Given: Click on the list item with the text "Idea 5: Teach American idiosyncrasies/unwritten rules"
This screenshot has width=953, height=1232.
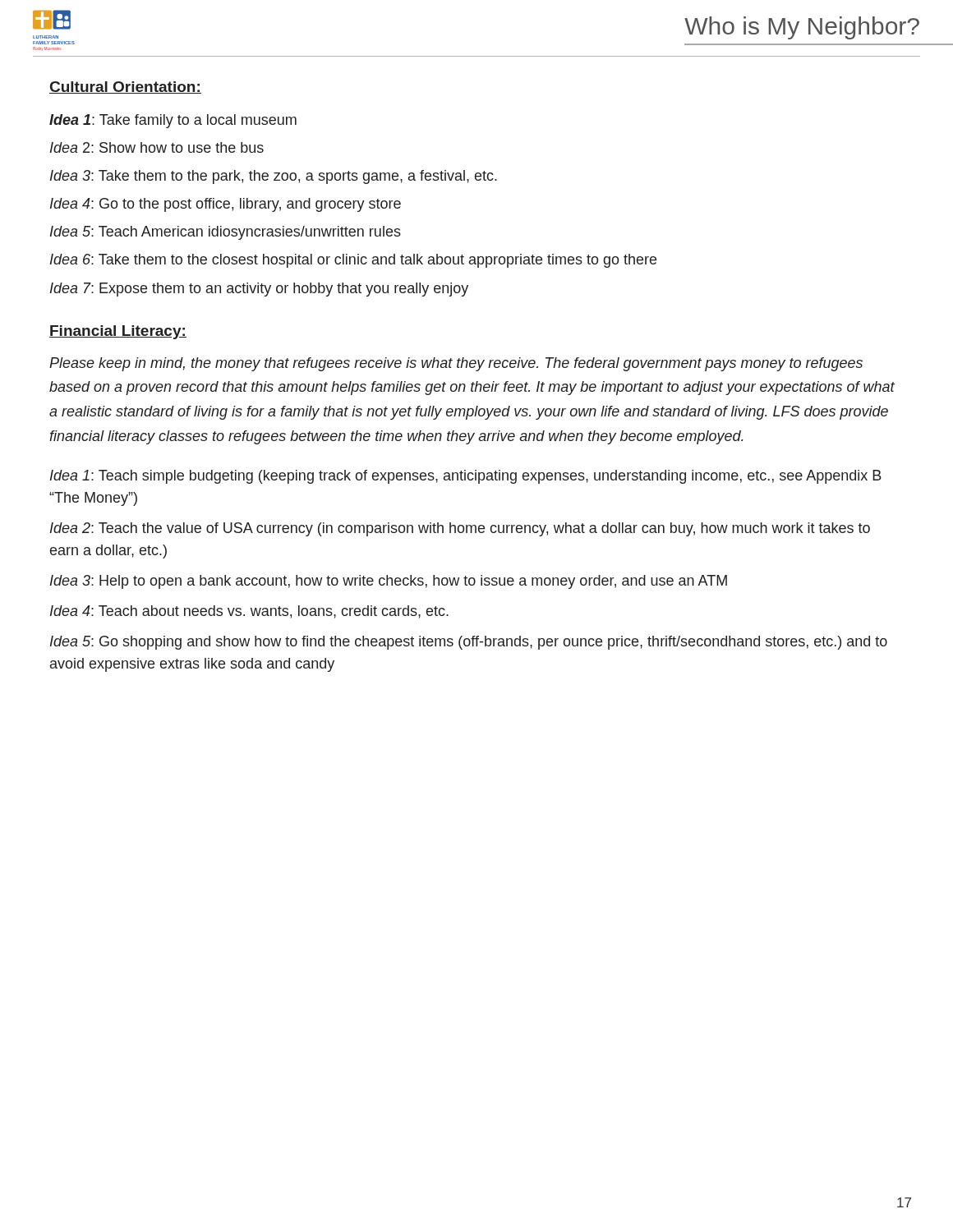Looking at the screenshot, I should [225, 232].
